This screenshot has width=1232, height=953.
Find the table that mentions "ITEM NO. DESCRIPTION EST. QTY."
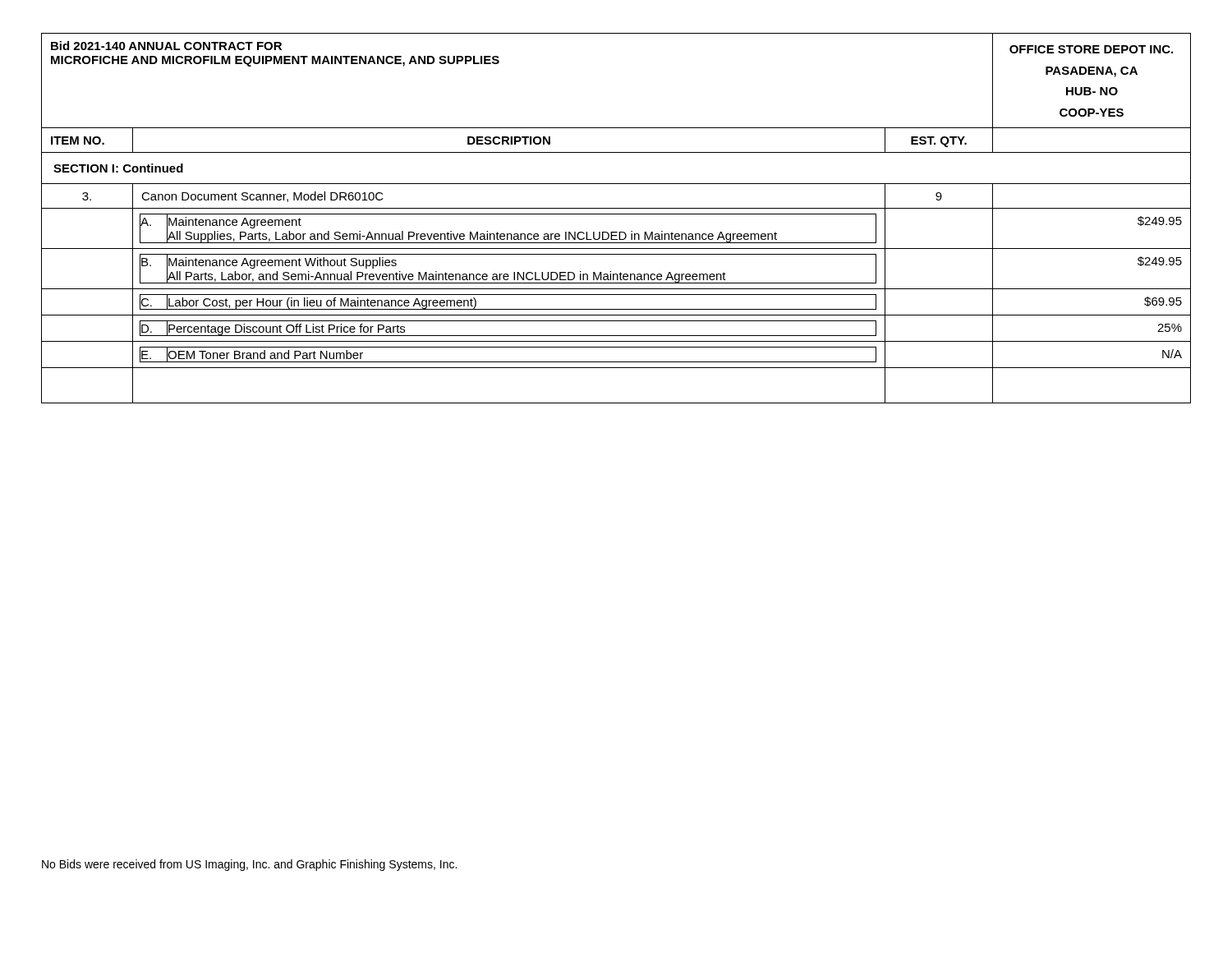pos(616,140)
